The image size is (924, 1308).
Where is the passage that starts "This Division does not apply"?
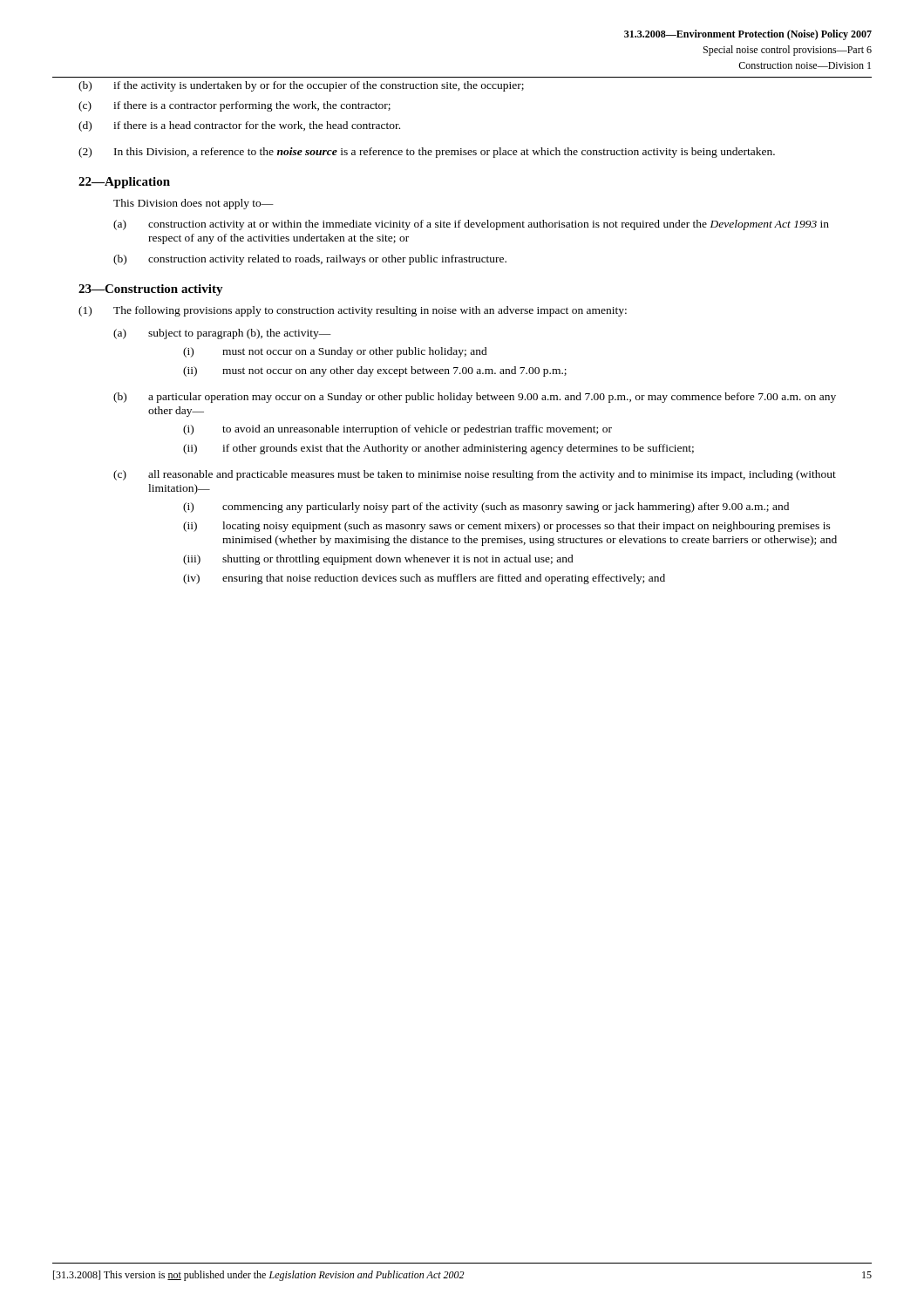pos(193,203)
